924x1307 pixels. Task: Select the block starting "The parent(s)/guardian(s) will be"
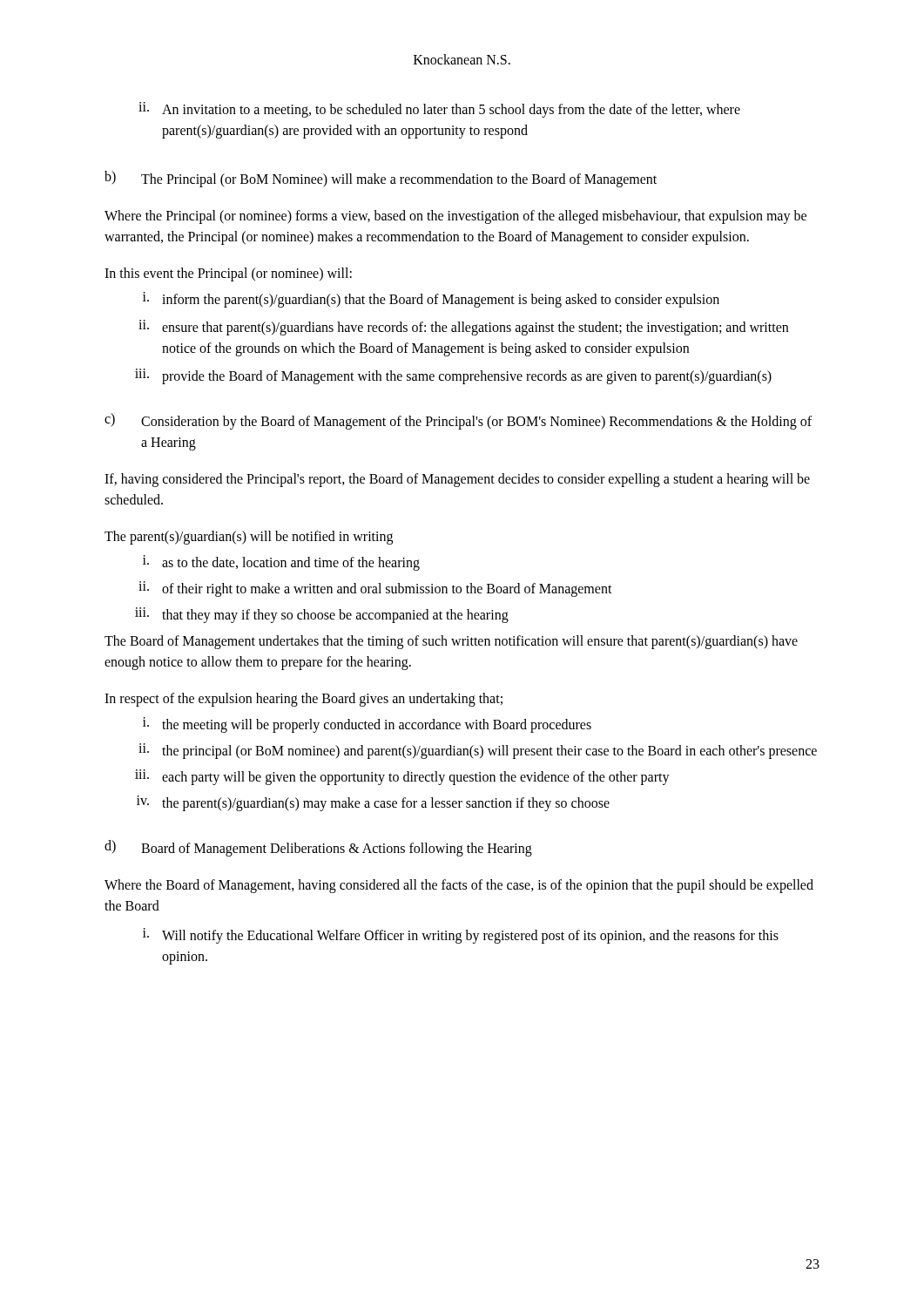[249, 536]
